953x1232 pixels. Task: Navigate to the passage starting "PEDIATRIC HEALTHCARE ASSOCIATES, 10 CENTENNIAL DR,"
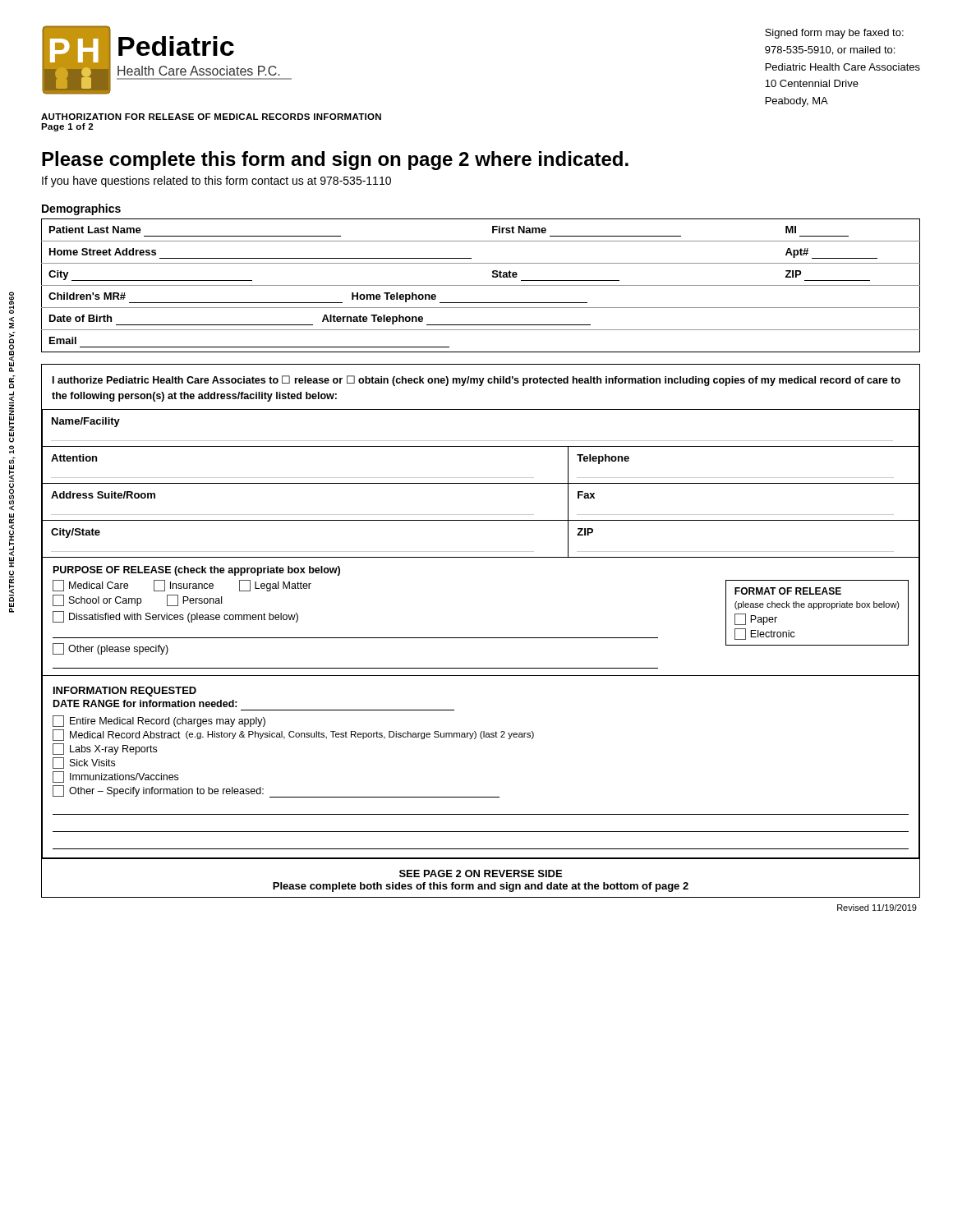12,452
